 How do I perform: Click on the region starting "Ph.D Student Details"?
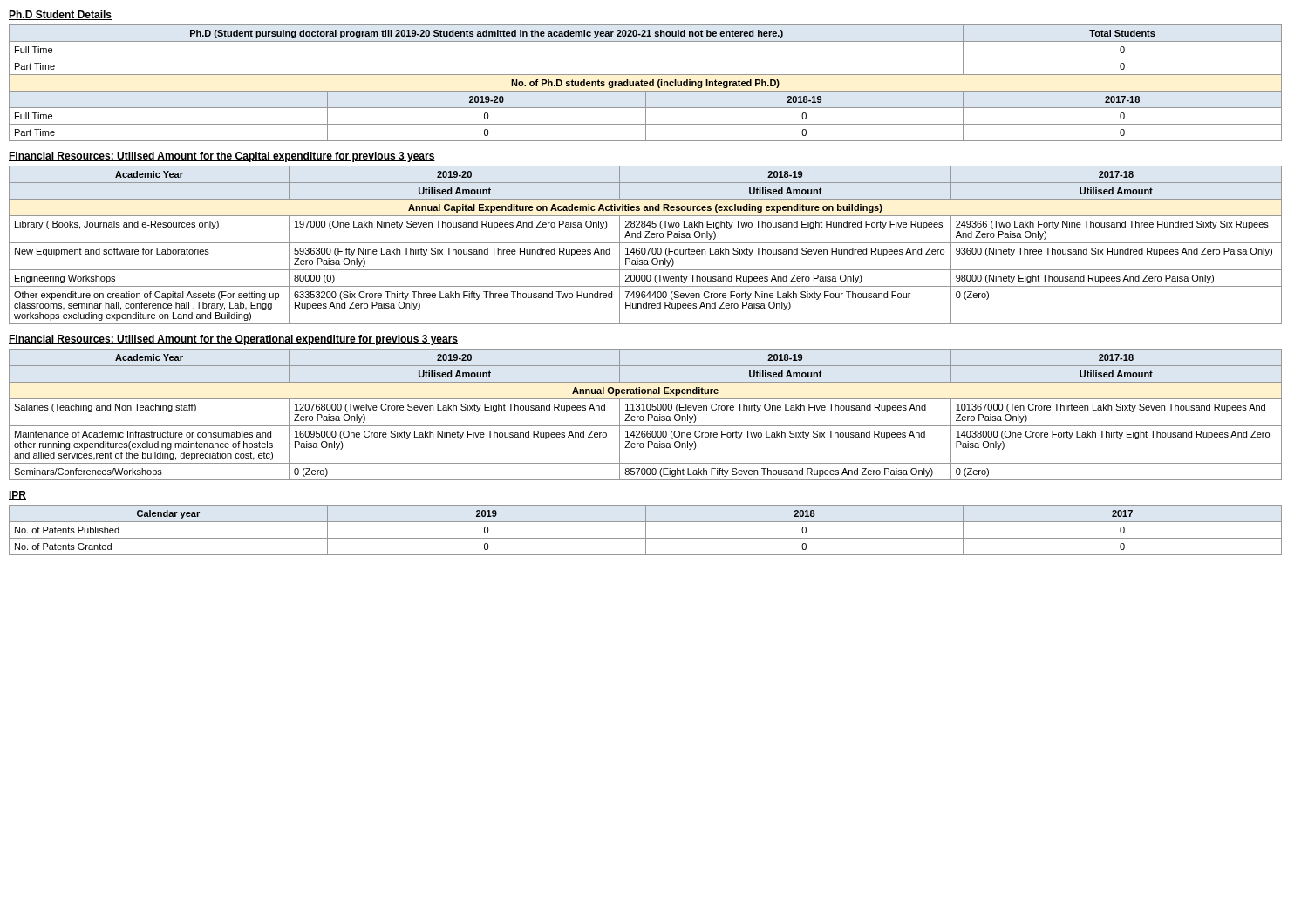coord(60,15)
